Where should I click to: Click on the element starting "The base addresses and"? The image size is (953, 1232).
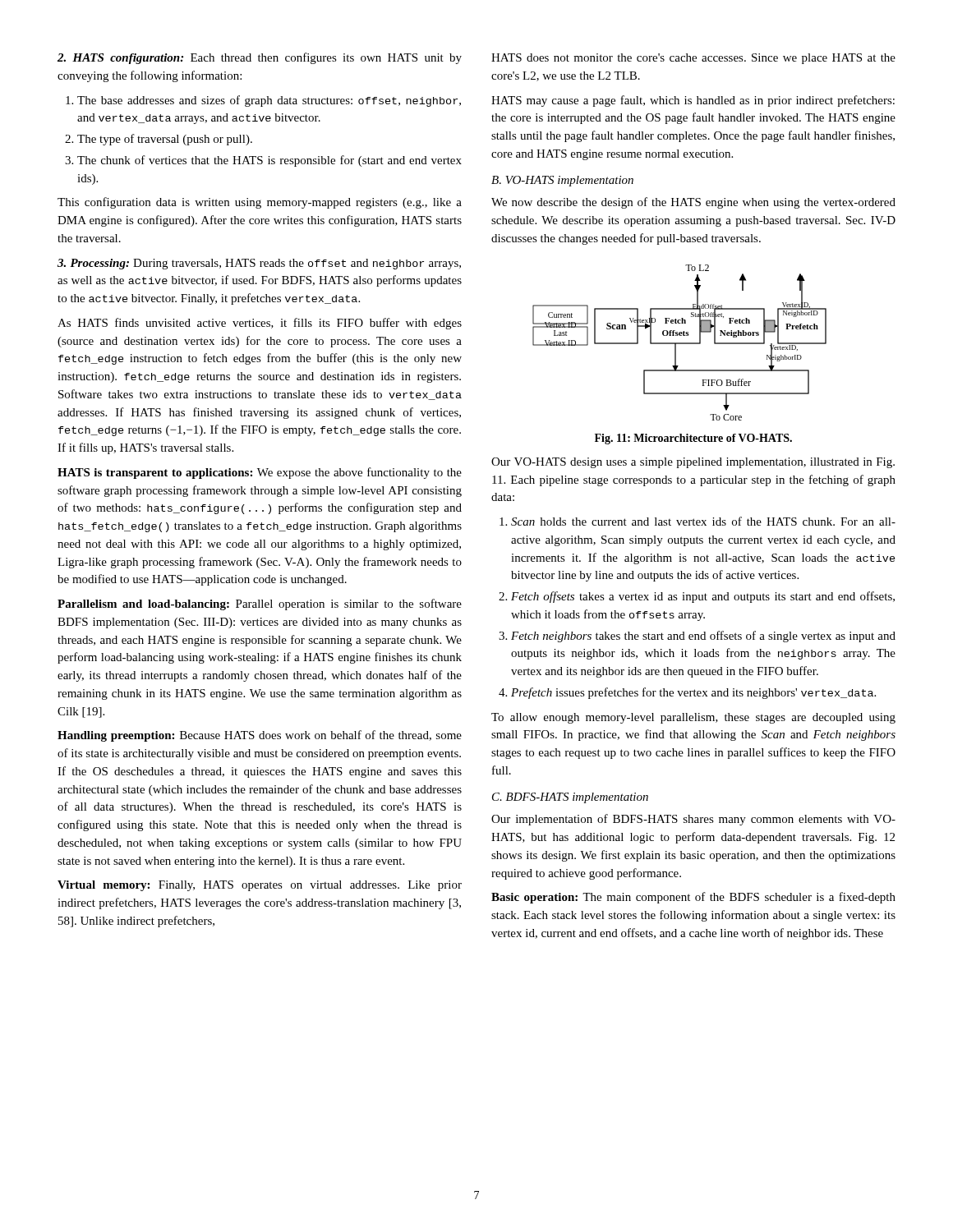tap(260, 140)
